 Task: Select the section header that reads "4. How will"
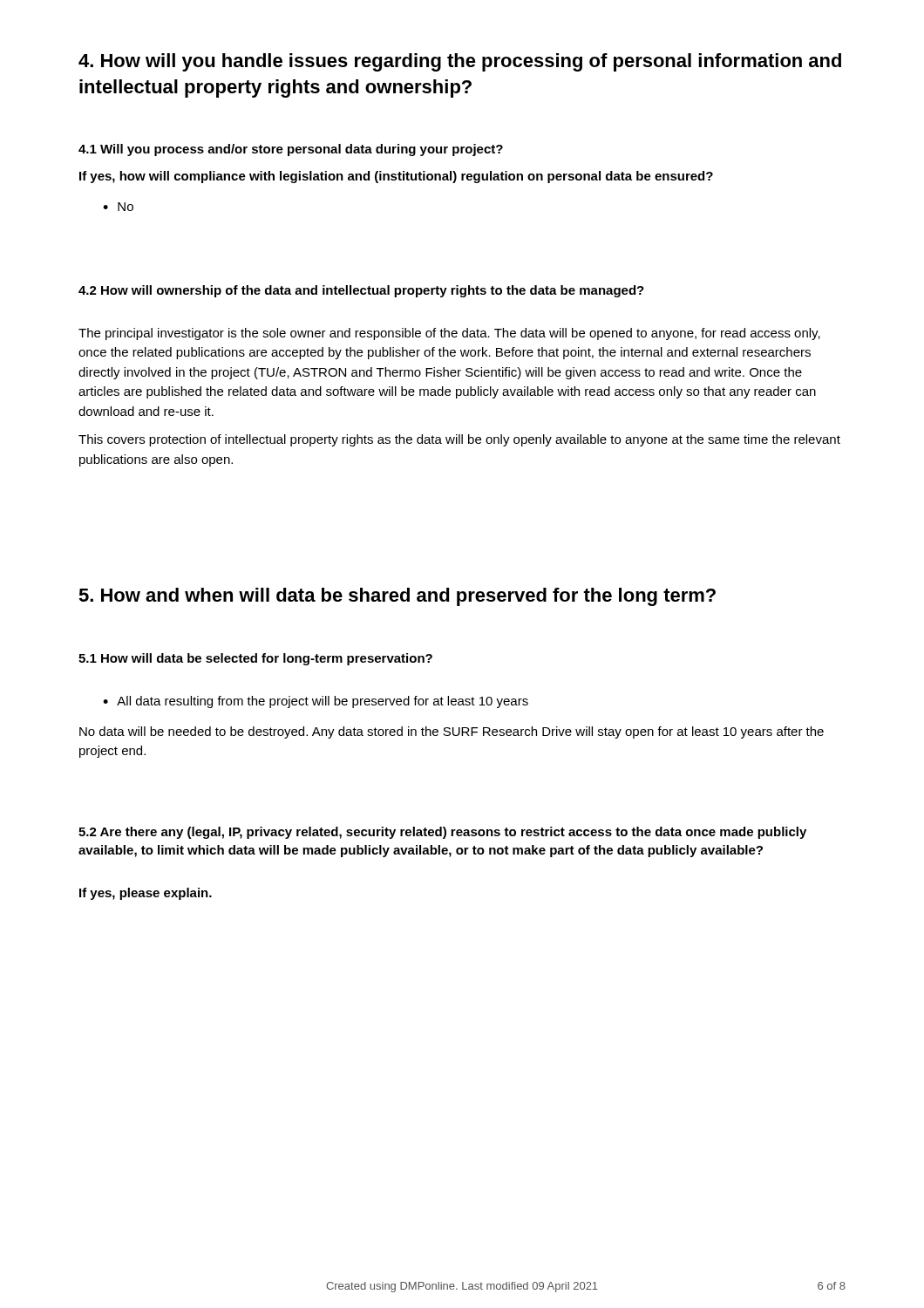[x=460, y=74]
